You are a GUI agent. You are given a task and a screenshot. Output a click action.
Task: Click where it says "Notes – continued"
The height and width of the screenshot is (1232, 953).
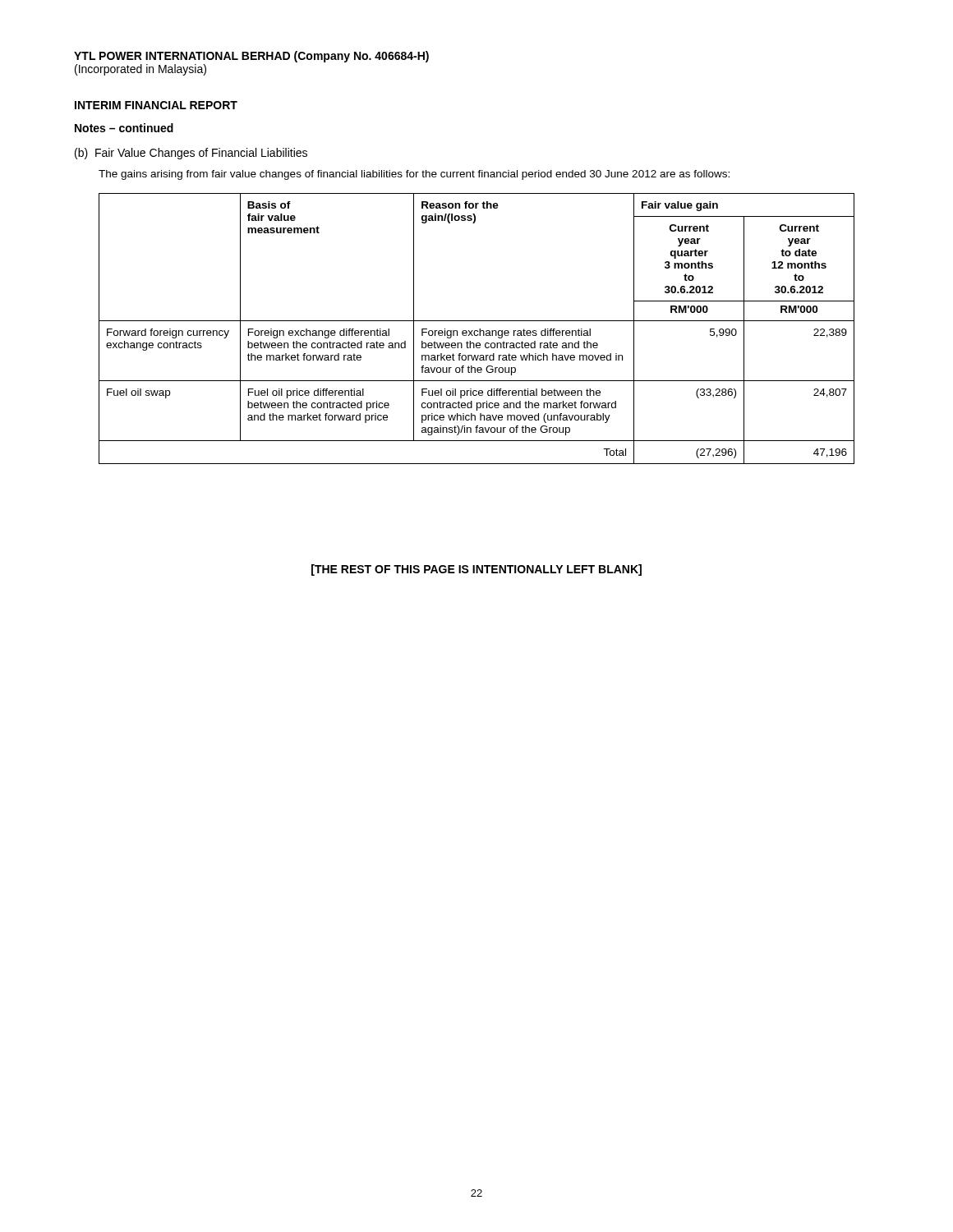coord(124,128)
